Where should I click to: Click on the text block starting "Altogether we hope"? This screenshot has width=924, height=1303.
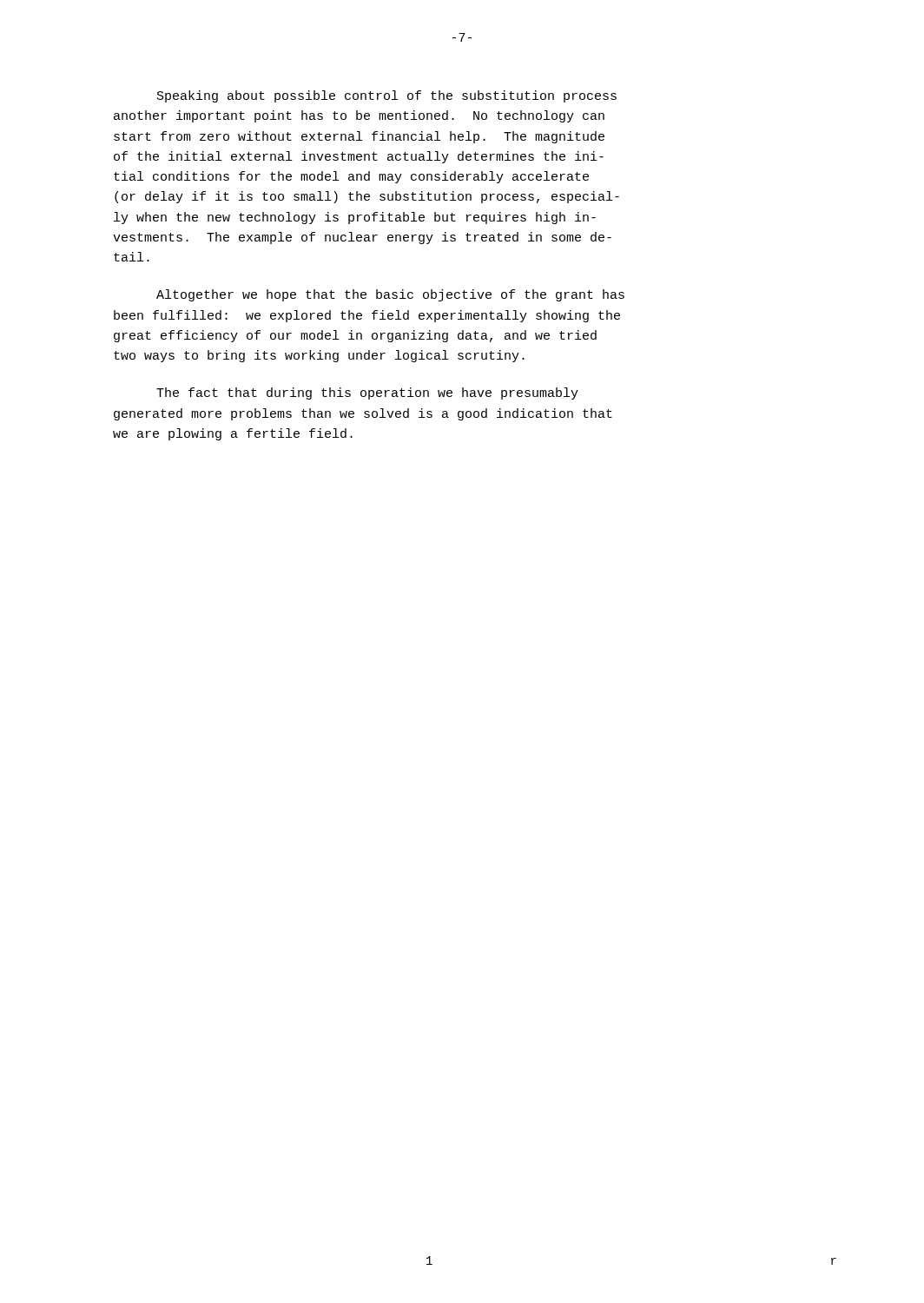pos(369,326)
